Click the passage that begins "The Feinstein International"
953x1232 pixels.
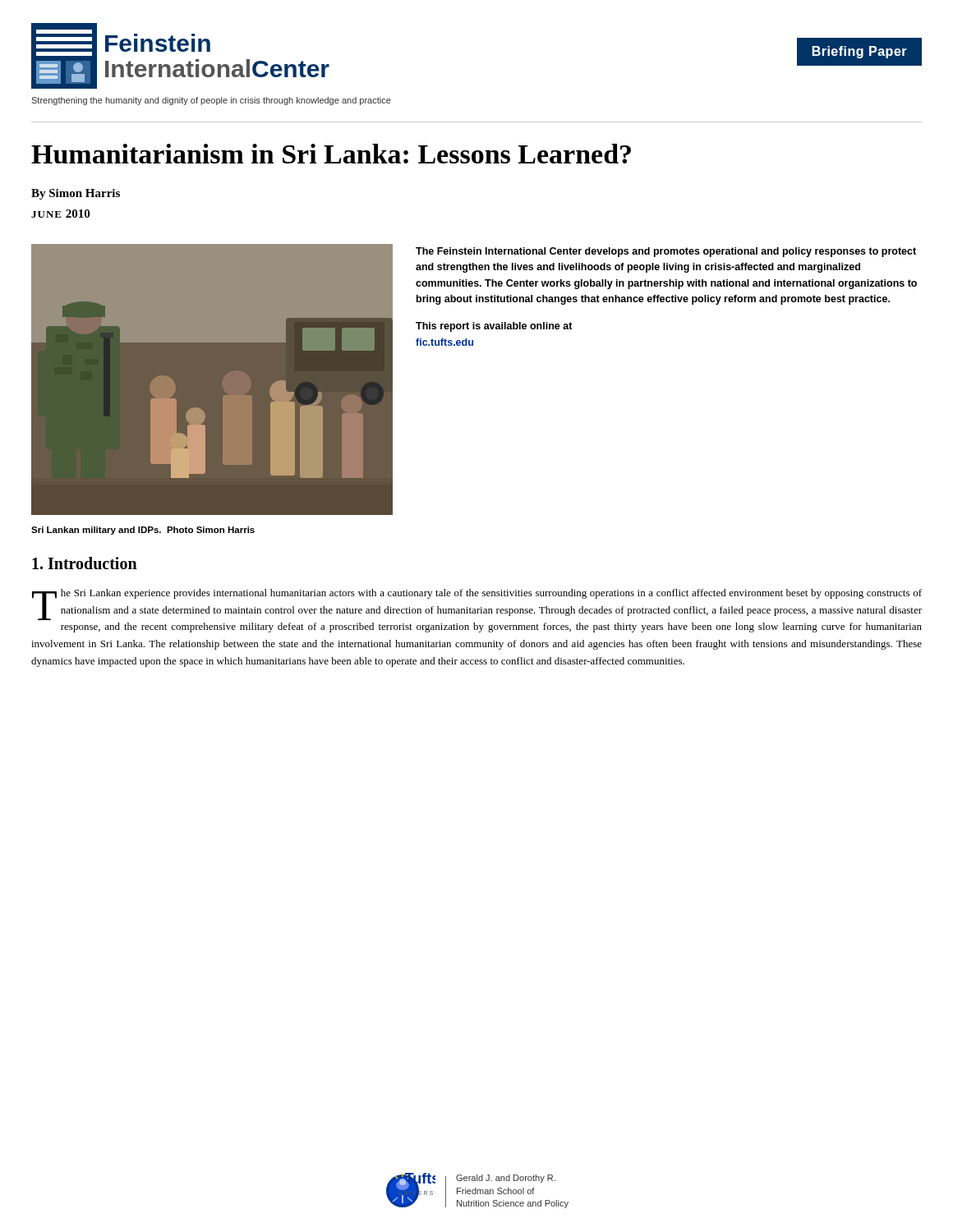coord(669,297)
